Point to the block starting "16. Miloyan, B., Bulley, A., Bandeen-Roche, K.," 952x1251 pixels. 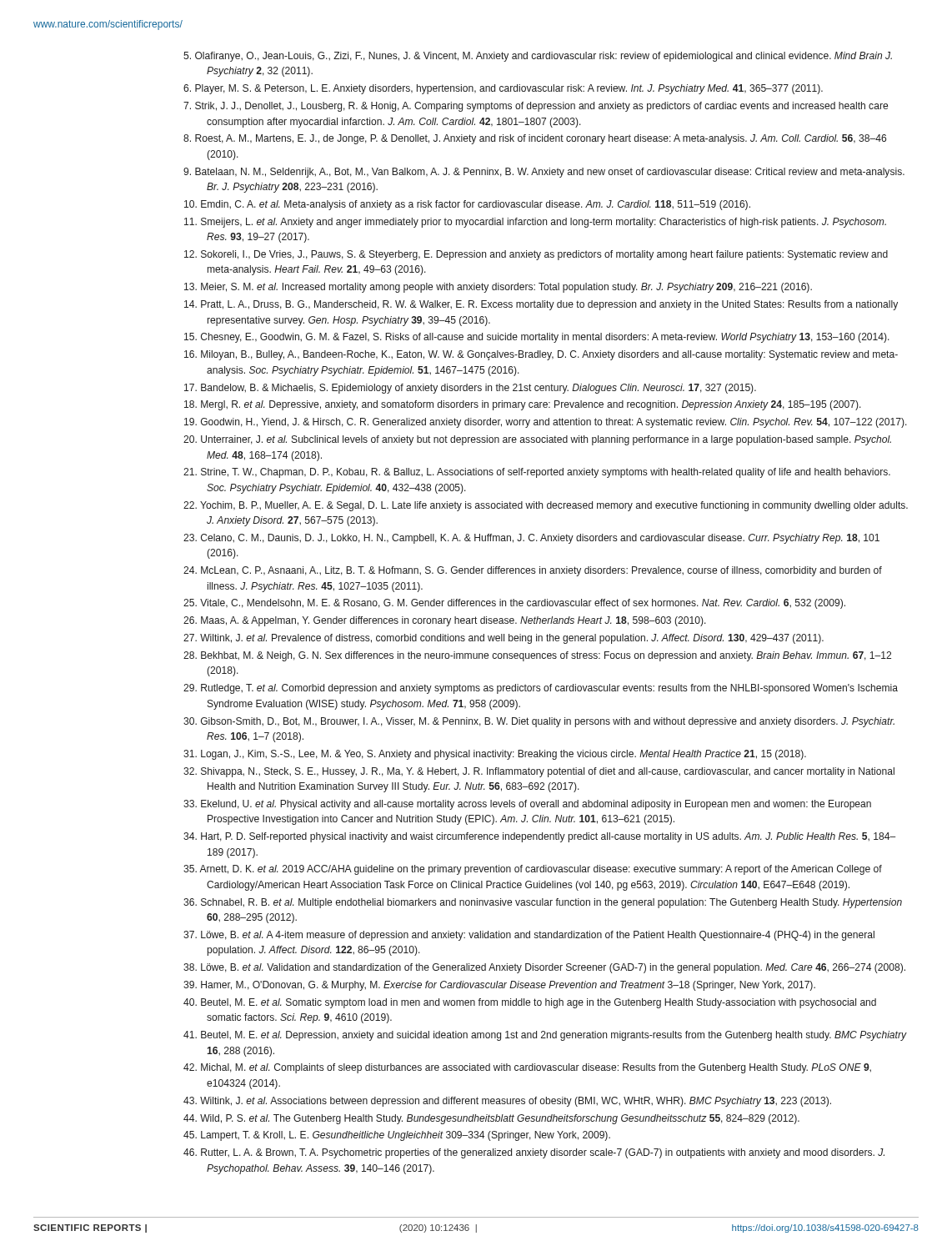pos(541,362)
